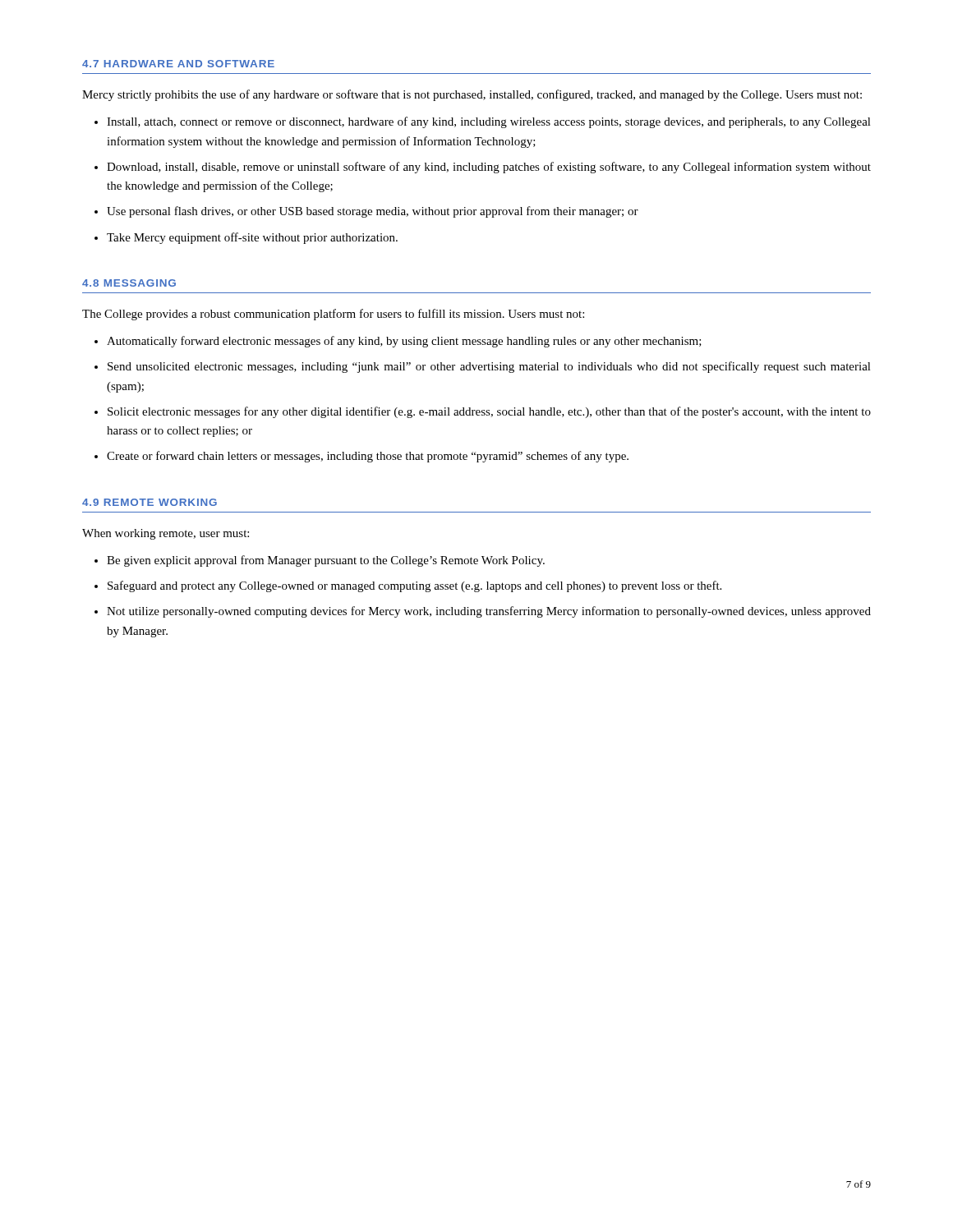The image size is (953, 1232).
Task: Point to the text starting "Automatically forward electronic messages"
Action: (x=404, y=341)
